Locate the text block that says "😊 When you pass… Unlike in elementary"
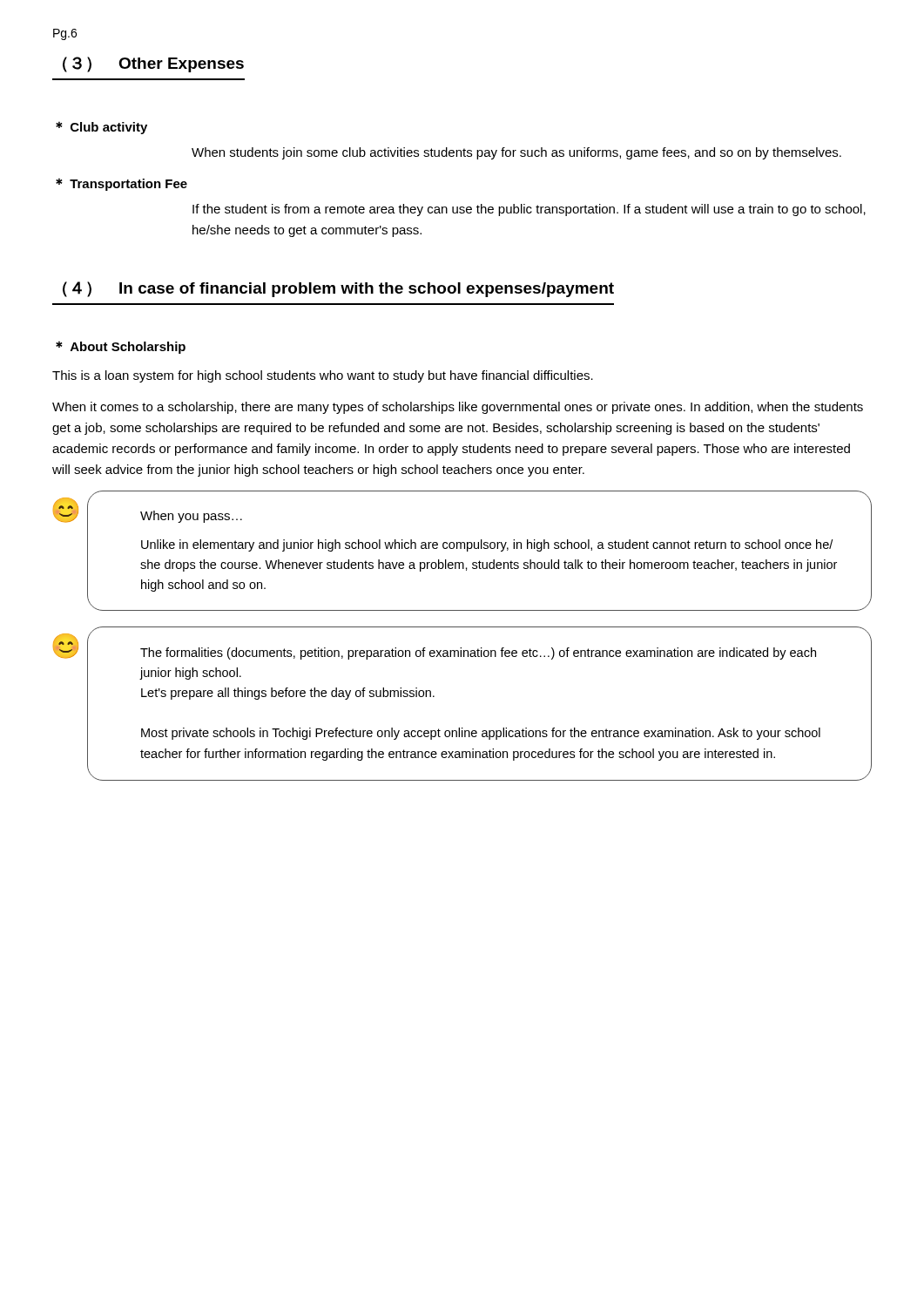The height and width of the screenshot is (1307, 924). click(462, 550)
